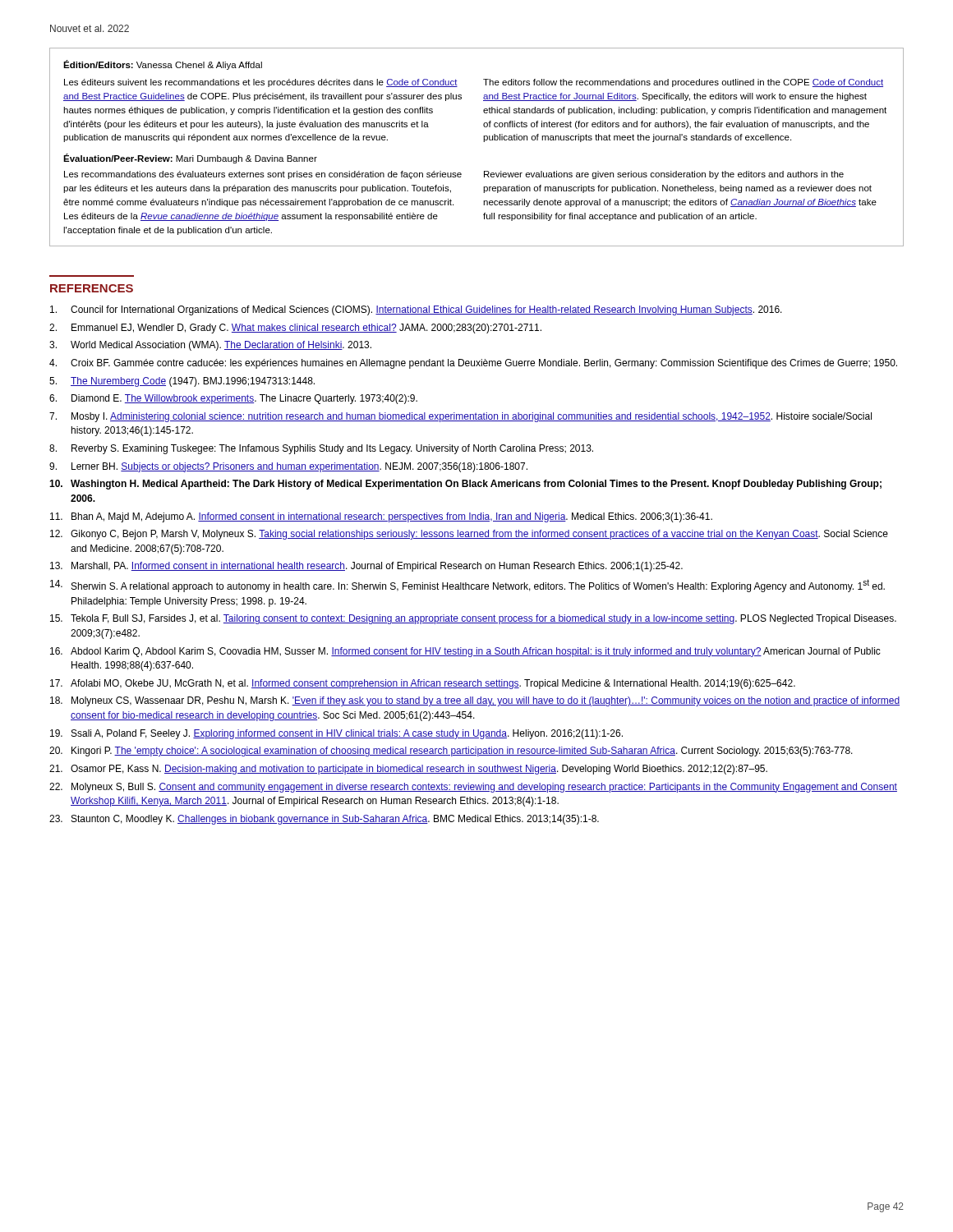Click the passage that begins "12. Gikonyo C,"
This screenshot has width=953, height=1232.
pos(476,542)
